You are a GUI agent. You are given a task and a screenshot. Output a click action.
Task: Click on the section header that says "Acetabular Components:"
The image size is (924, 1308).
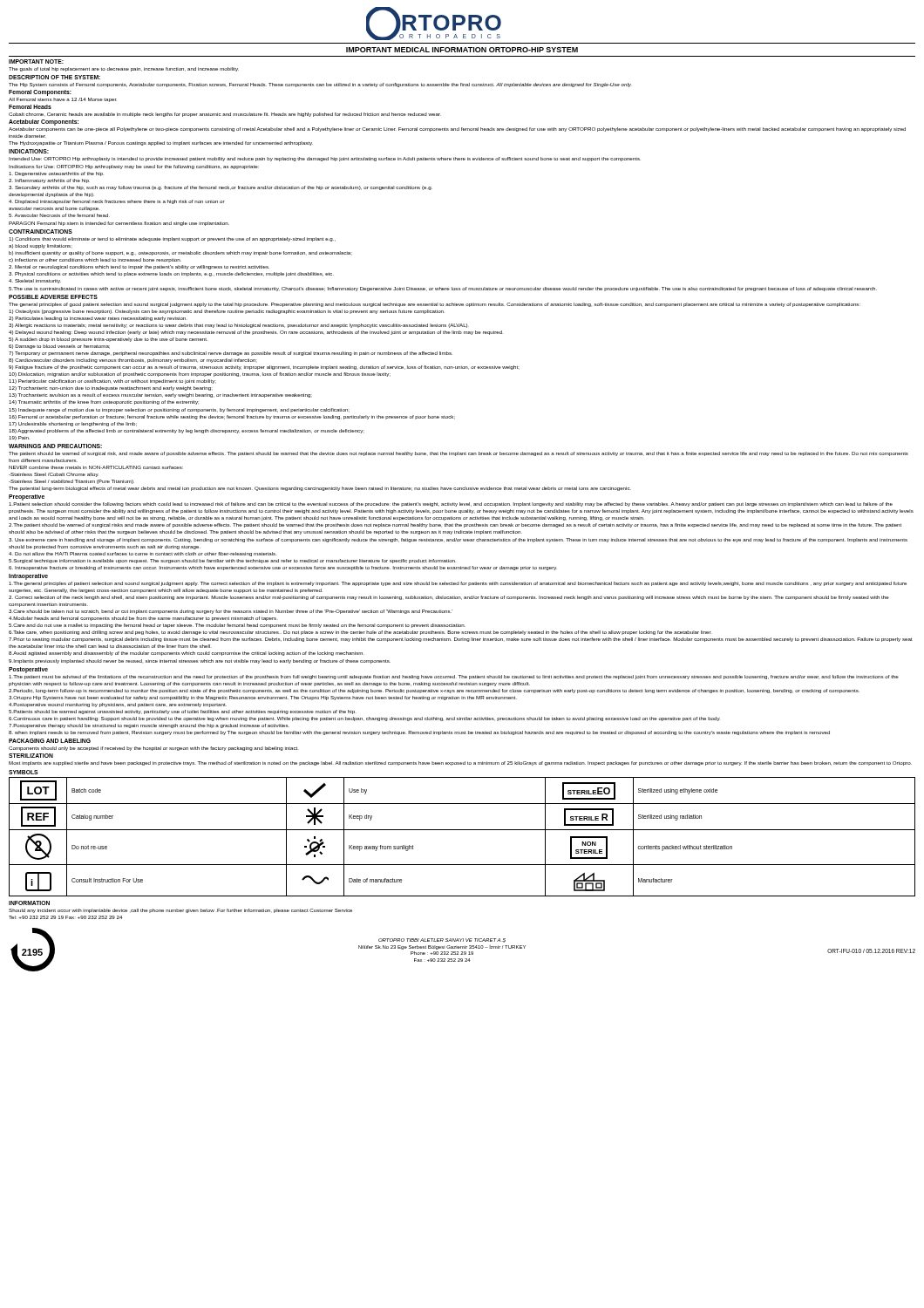(x=44, y=122)
